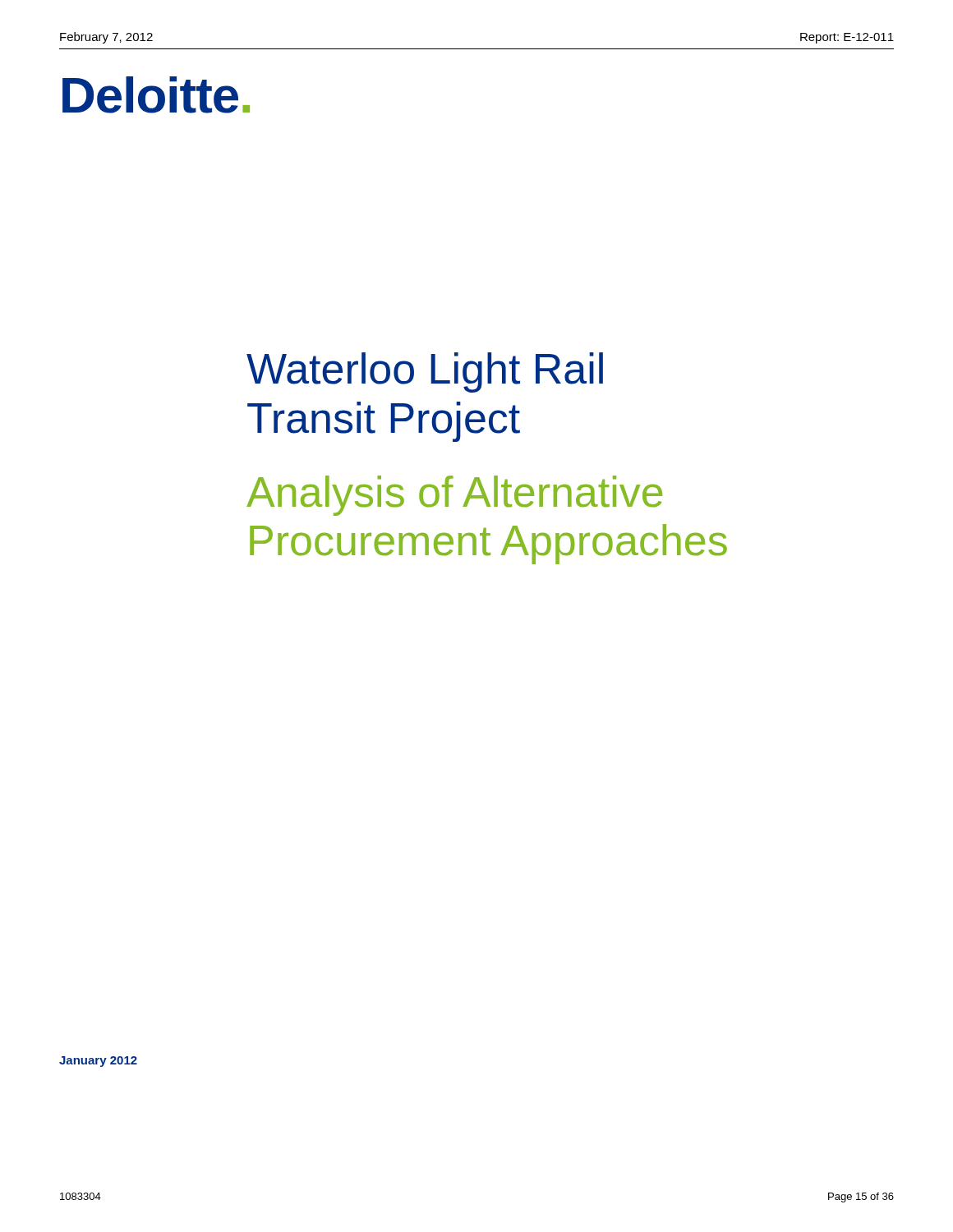Locate the block starting "Waterloo Light RailTransit Project"
This screenshot has height=1232, width=953.
pyautogui.click(x=426, y=393)
